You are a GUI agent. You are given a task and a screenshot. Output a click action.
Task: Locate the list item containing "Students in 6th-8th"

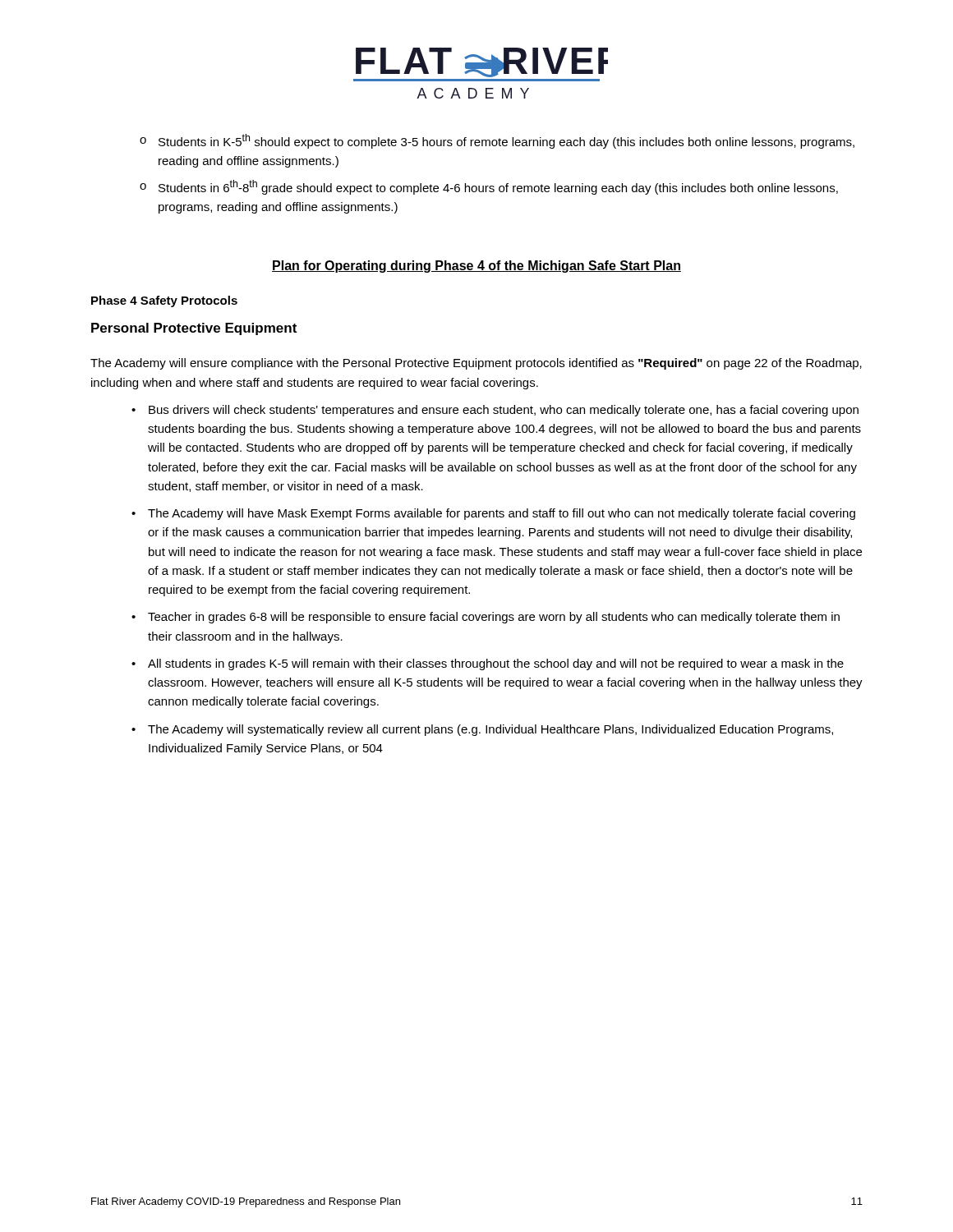point(498,196)
